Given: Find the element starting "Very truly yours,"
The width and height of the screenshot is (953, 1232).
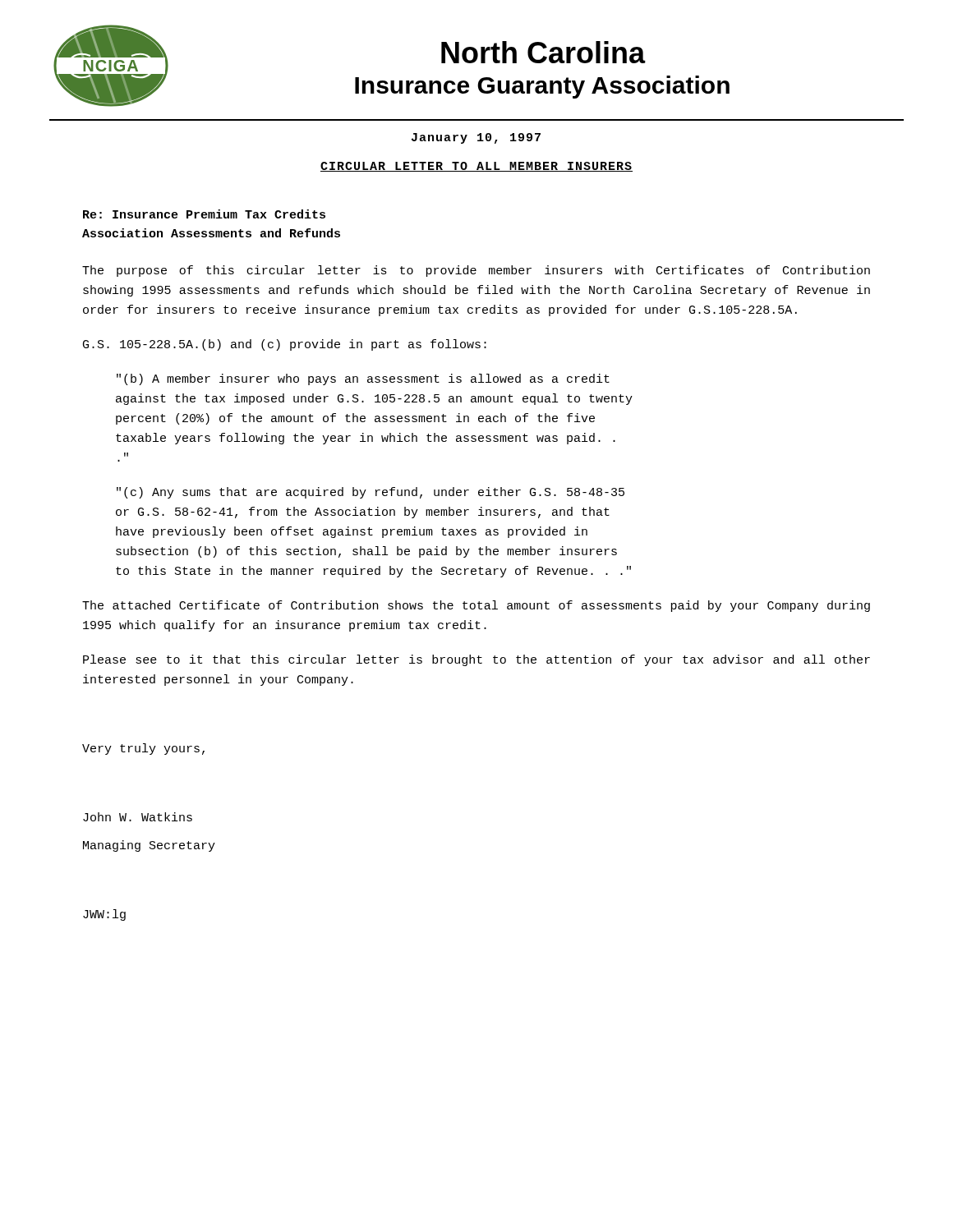Looking at the screenshot, I should click(x=145, y=749).
